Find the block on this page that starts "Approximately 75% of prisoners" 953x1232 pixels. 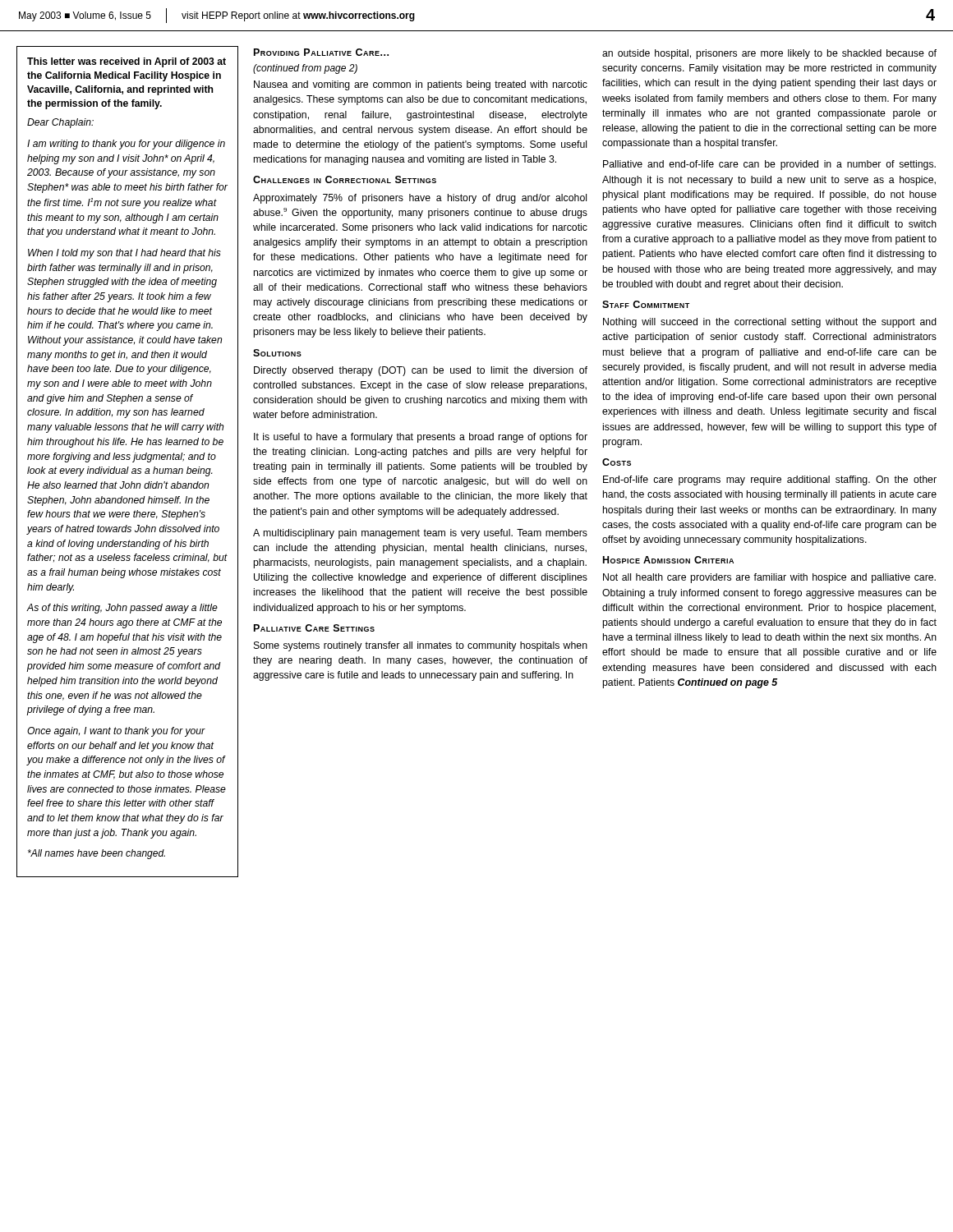pyautogui.click(x=420, y=265)
